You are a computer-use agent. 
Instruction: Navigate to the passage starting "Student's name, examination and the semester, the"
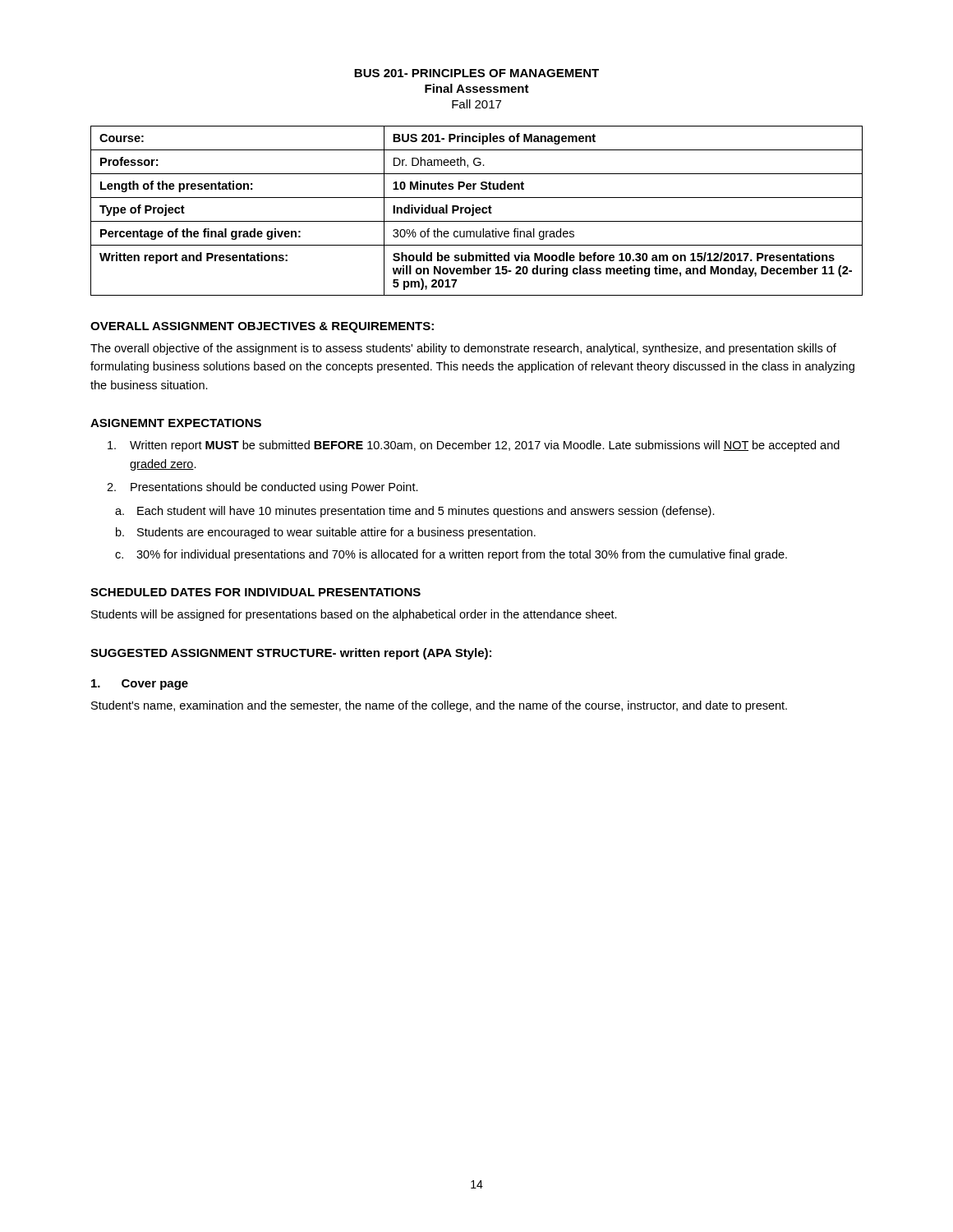pos(439,705)
